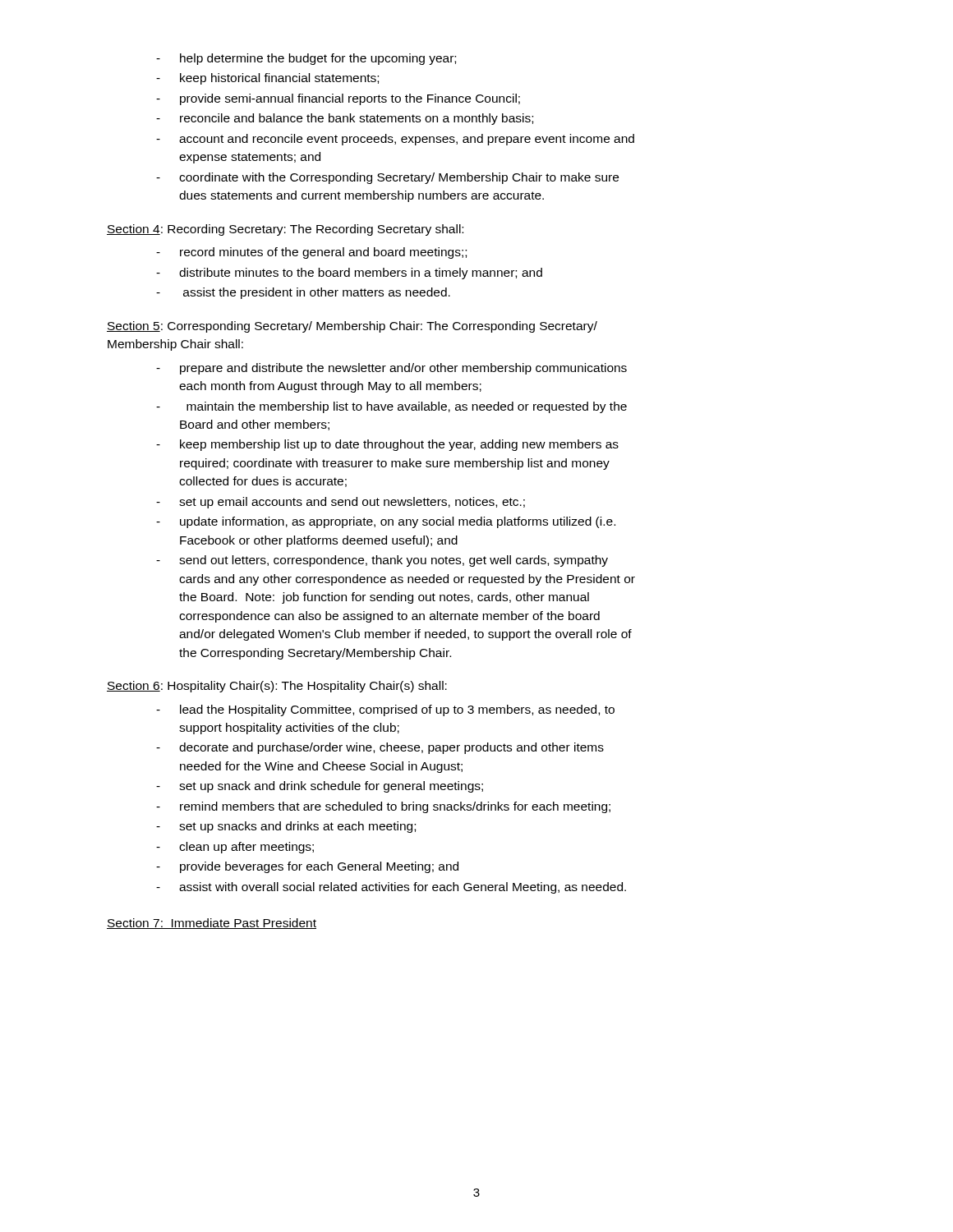Viewport: 953px width, 1232px height.
Task: Locate the list item that reads "- send out letters, correspondence, thank you"
Action: coord(501,607)
